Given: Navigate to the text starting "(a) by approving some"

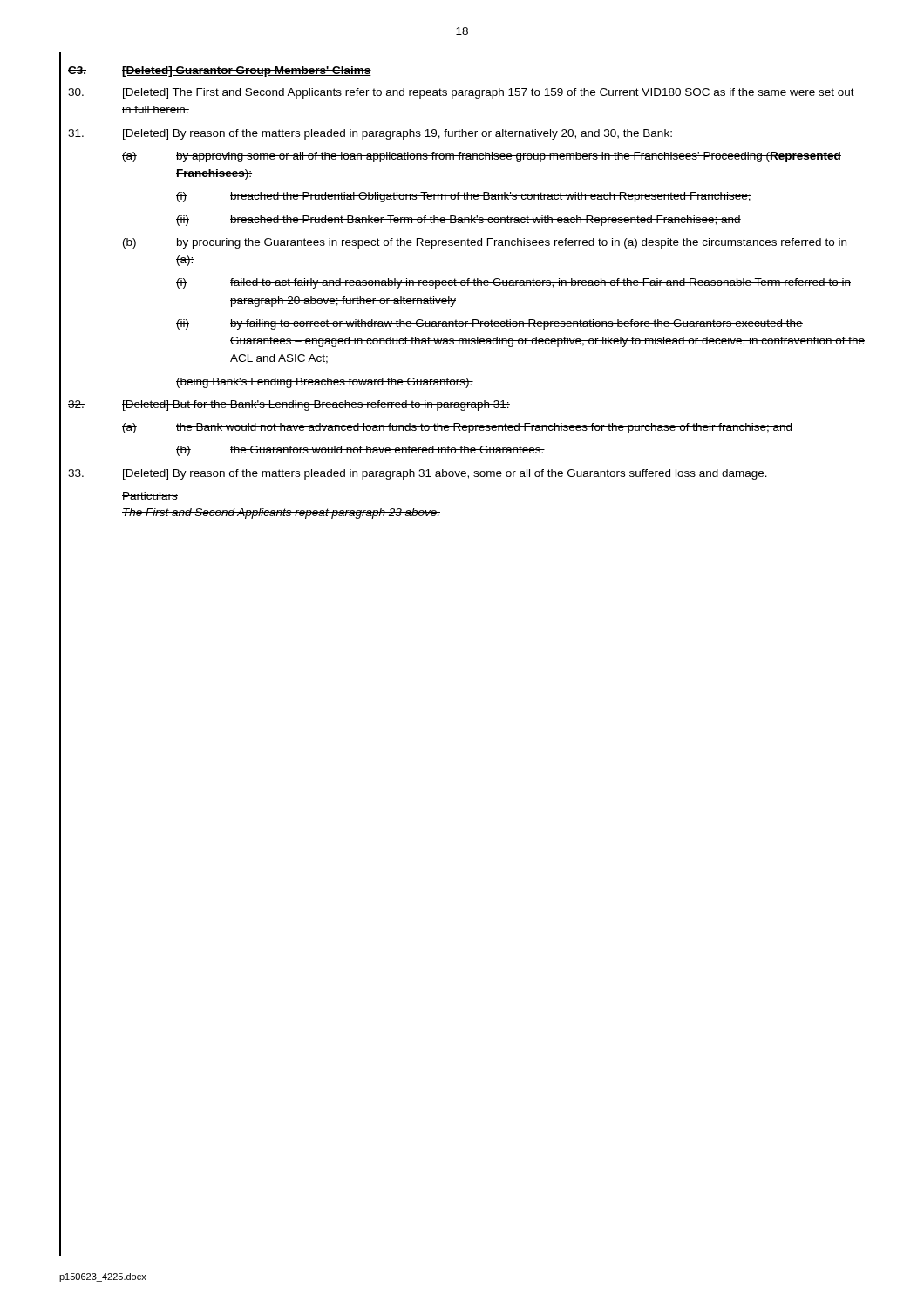Looking at the screenshot, I should click(x=493, y=165).
